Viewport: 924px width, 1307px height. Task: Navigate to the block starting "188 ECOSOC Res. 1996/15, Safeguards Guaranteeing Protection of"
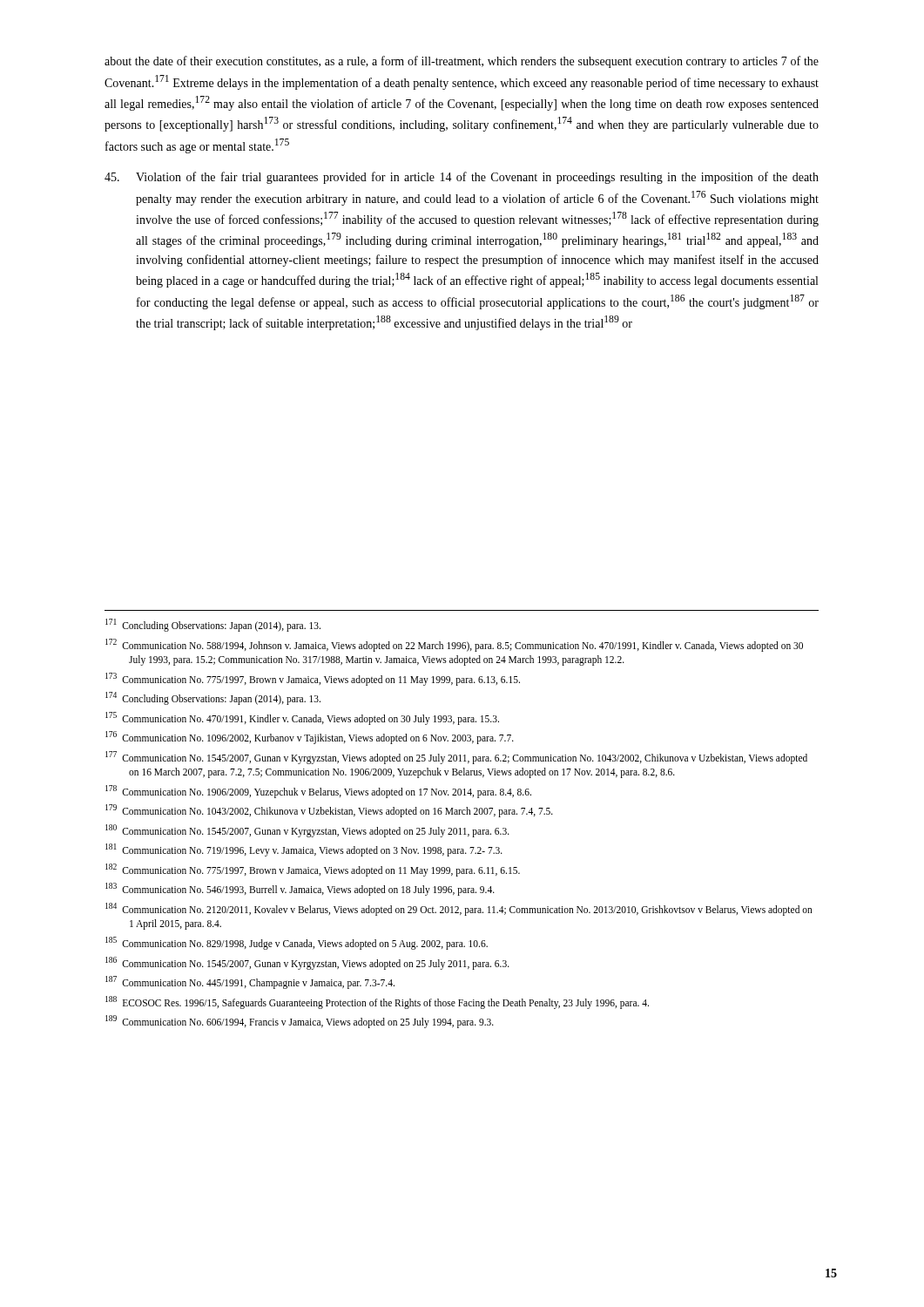coord(377,1001)
